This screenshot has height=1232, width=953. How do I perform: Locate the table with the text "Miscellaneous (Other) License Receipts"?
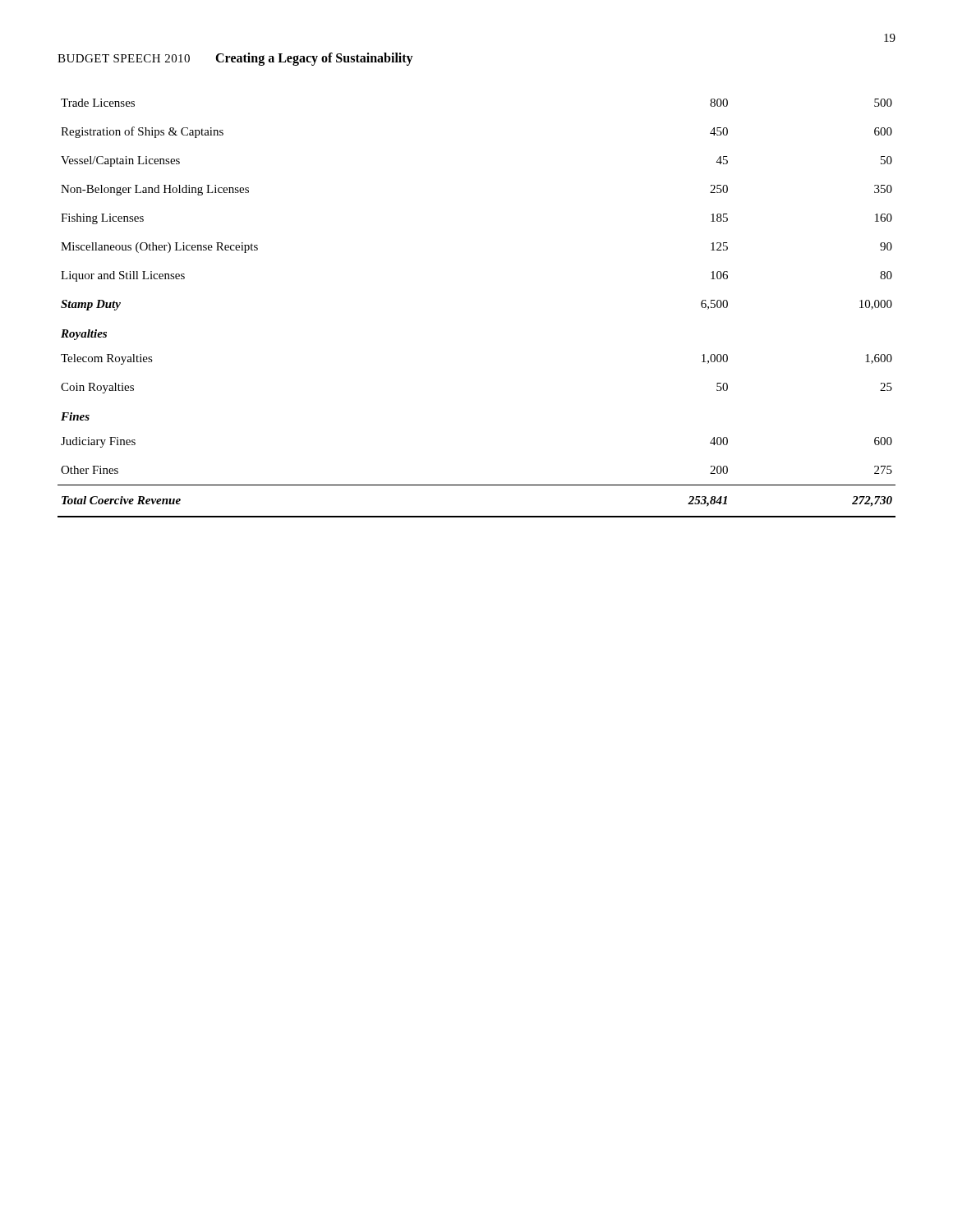click(476, 303)
